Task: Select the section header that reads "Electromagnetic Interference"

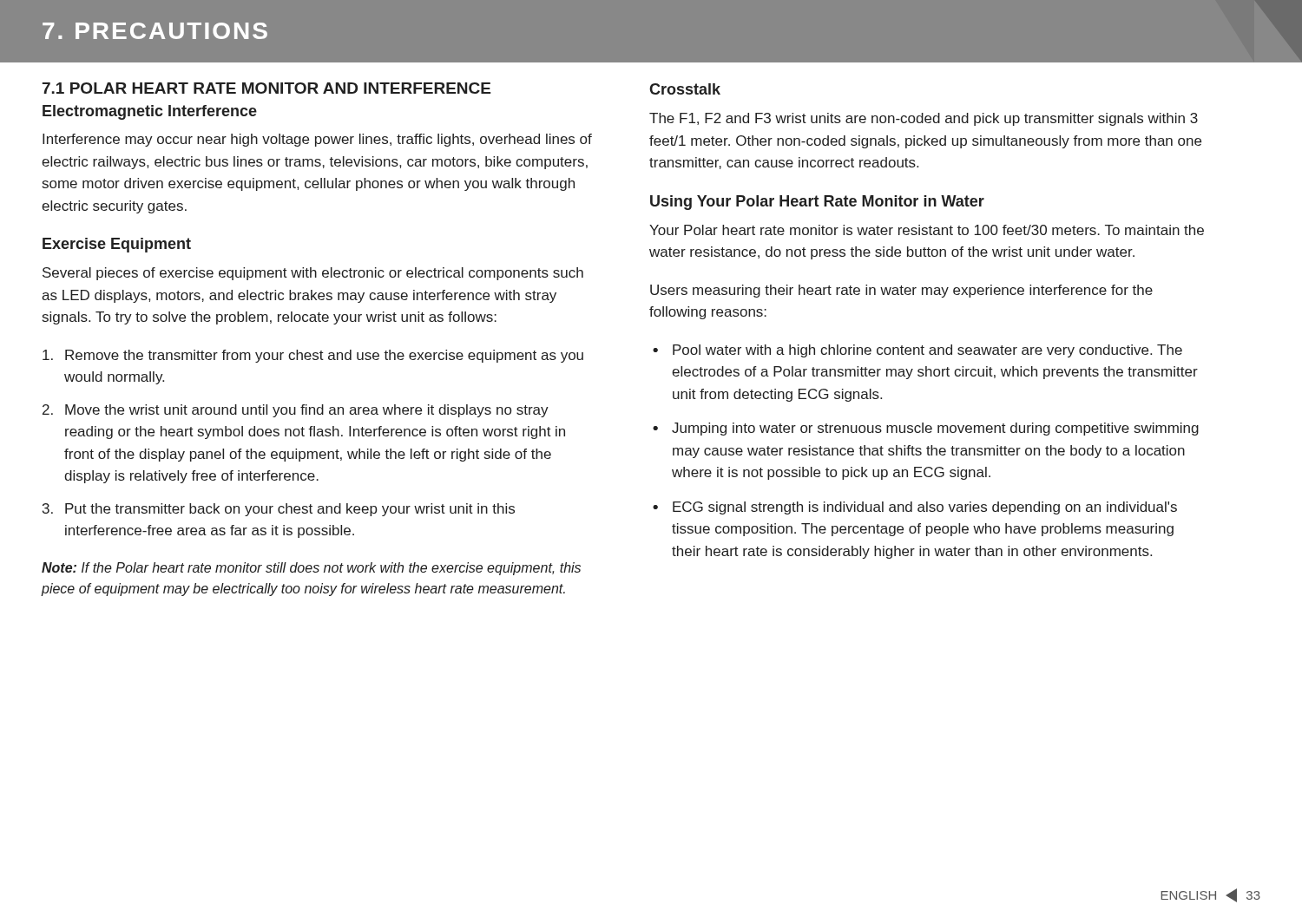Action: [149, 111]
